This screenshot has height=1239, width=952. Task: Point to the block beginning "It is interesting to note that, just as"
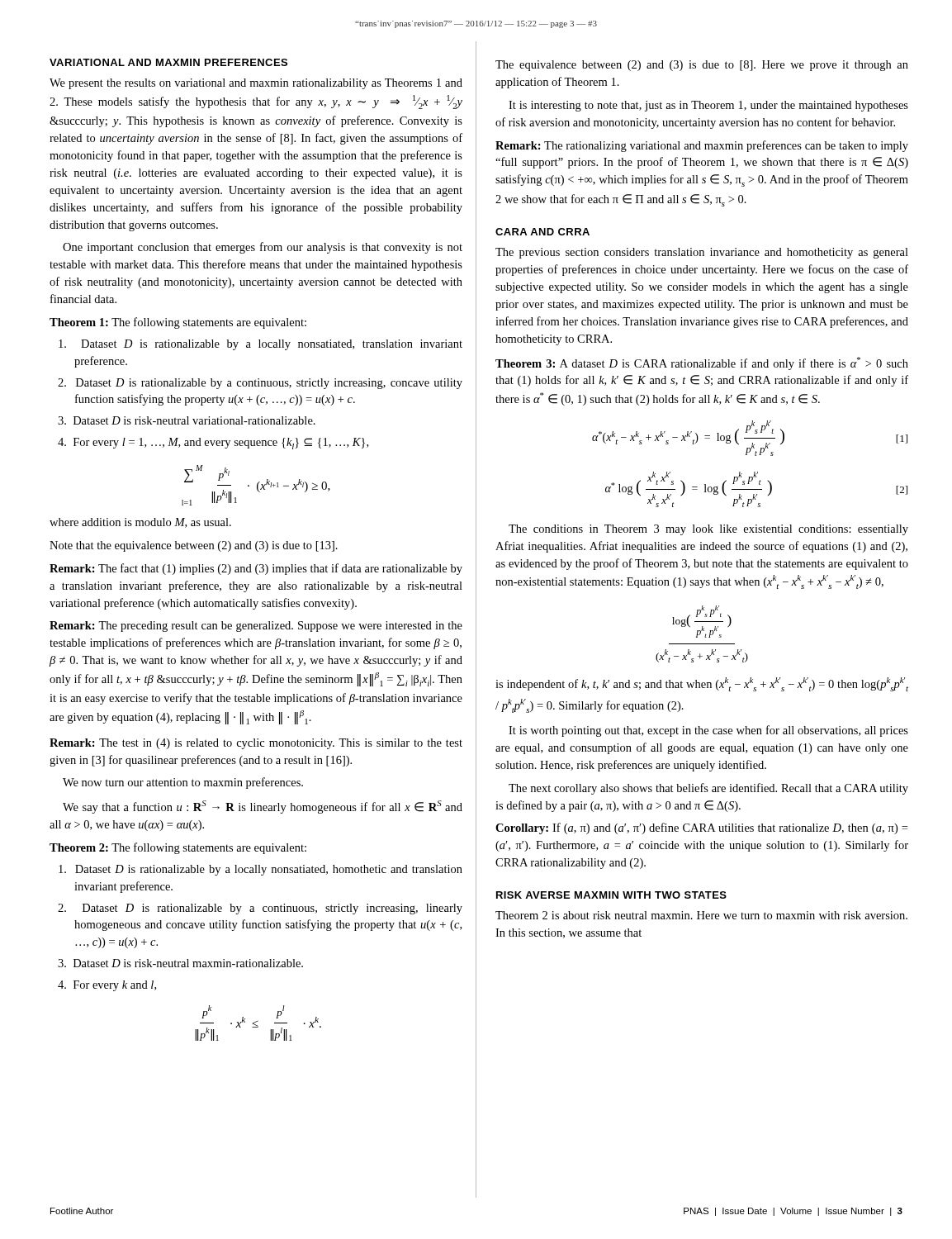[x=702, y=113]
